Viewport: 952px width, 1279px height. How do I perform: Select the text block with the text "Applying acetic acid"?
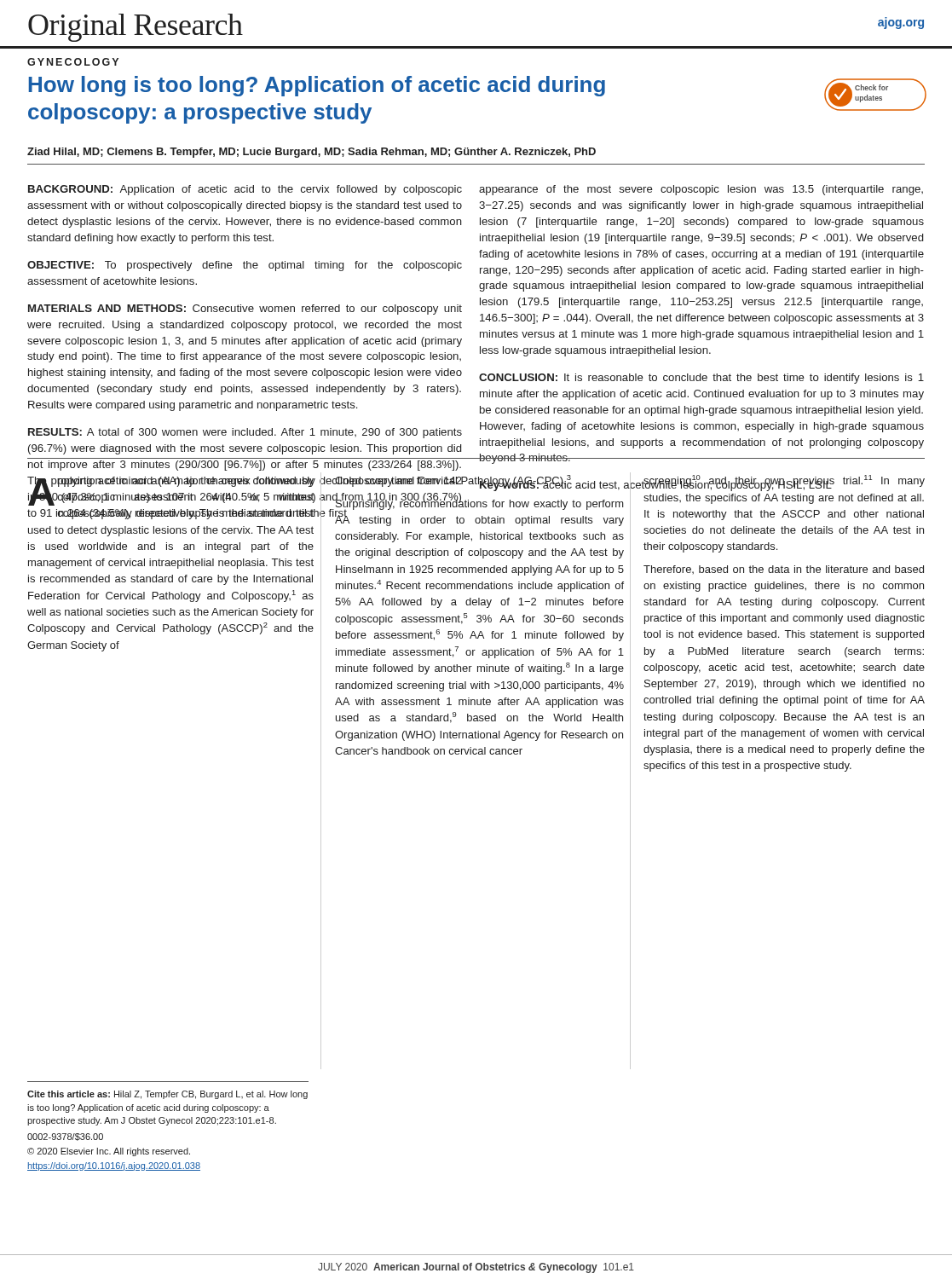click(x=170, y=563)
